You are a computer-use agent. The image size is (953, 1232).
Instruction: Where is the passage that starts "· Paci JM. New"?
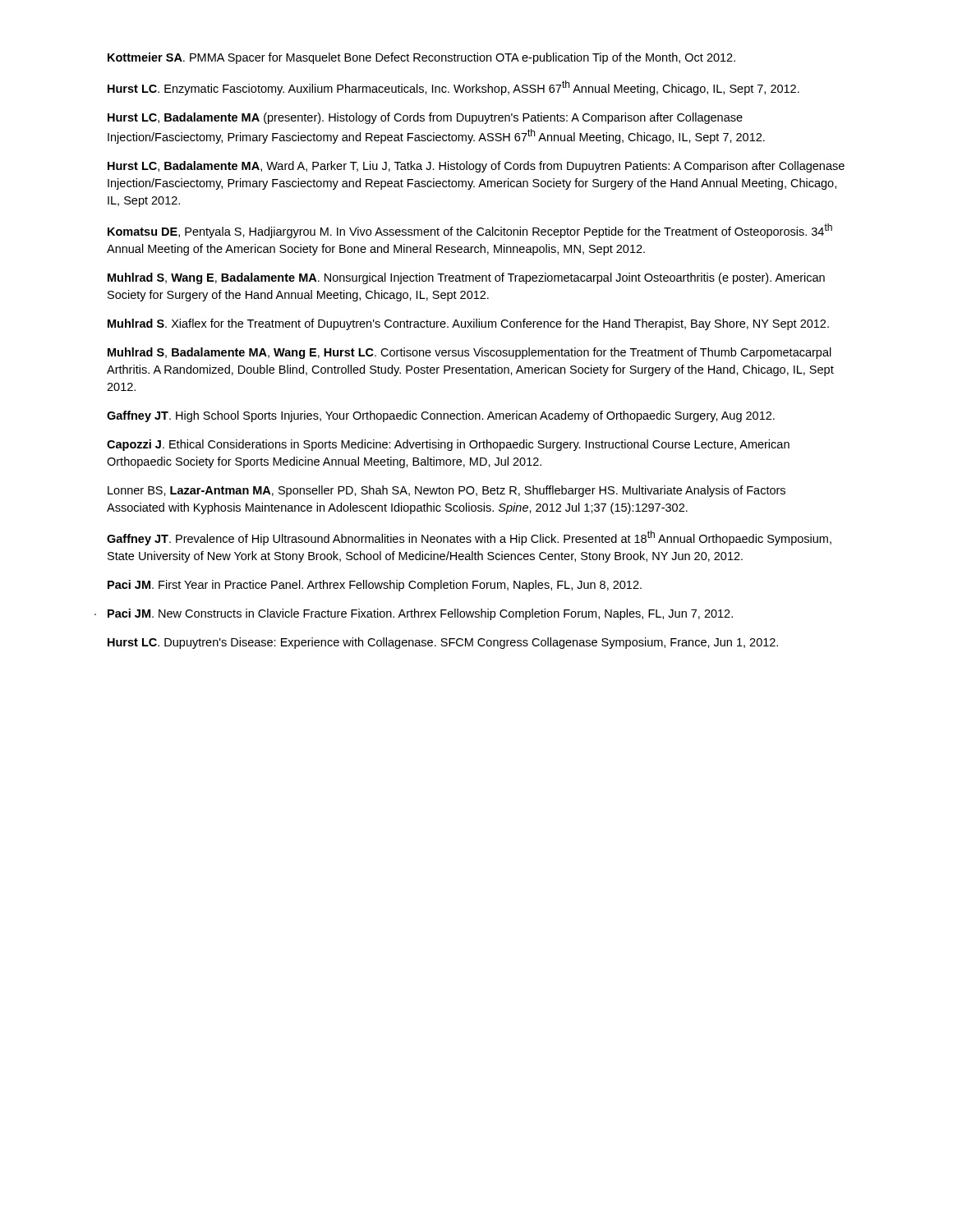(420, 614)
